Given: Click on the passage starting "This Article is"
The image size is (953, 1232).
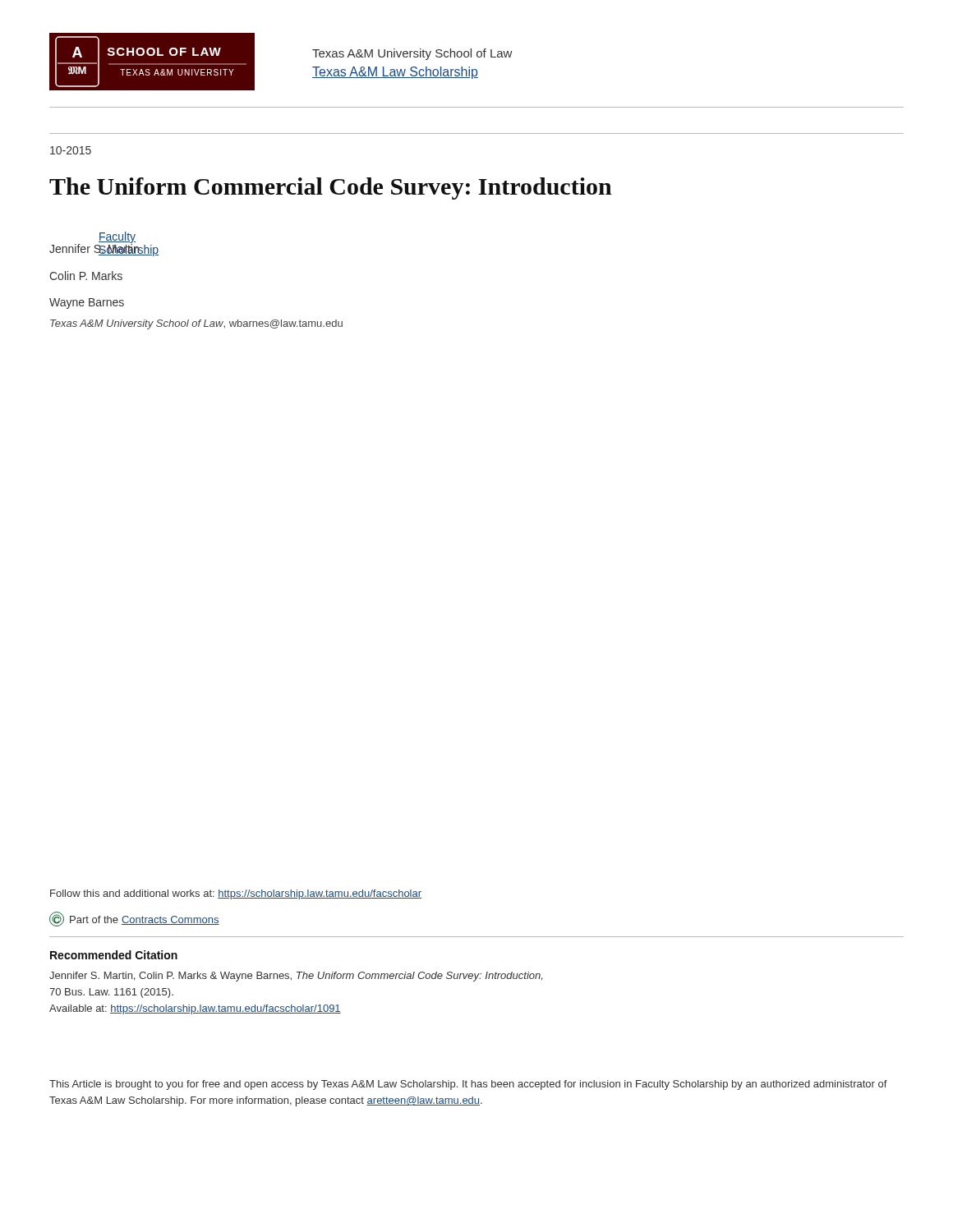Looking at the screenshot, I should coord(468,1092).
